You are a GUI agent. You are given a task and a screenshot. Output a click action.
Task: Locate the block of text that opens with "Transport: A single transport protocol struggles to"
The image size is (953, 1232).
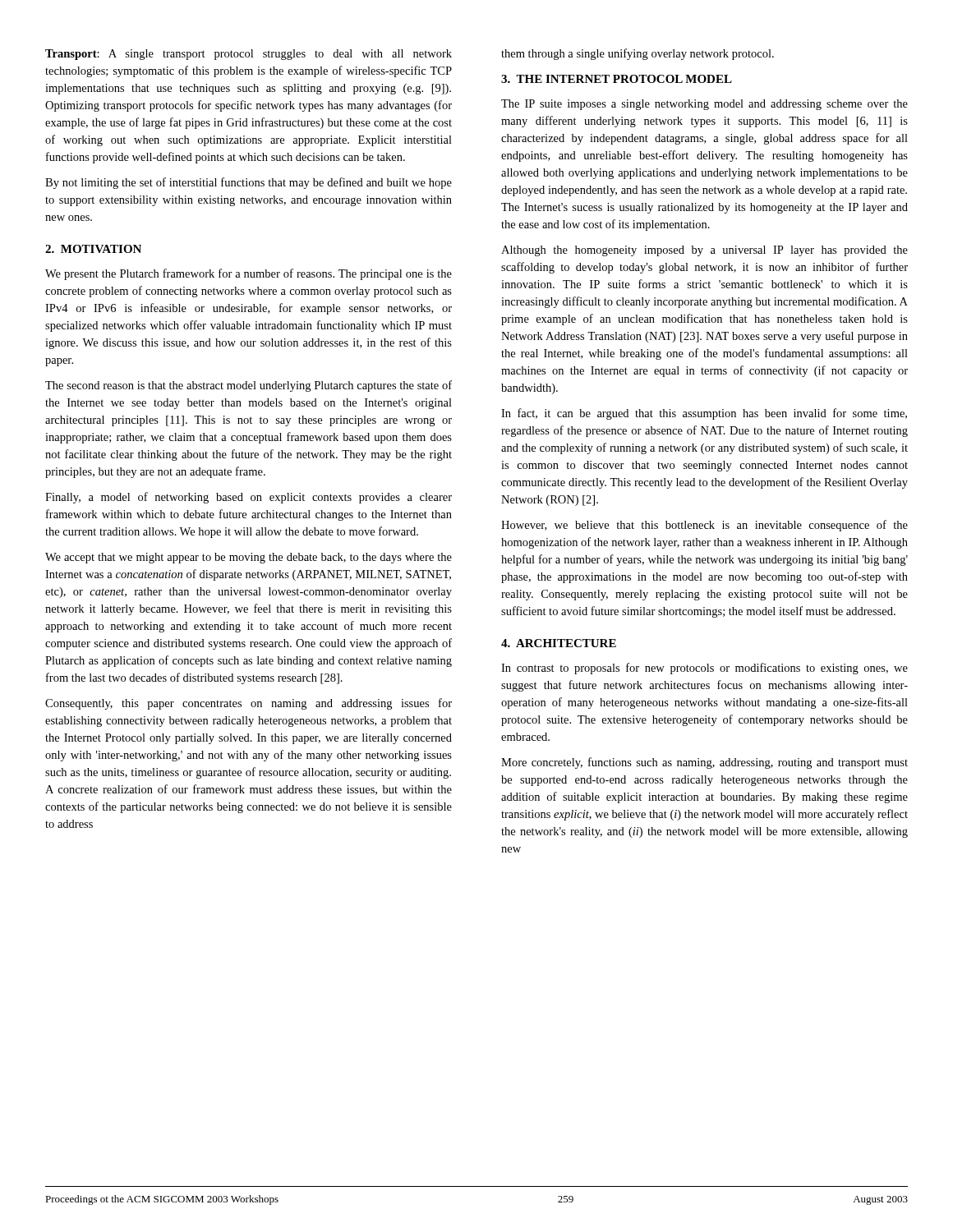point(248,106)
